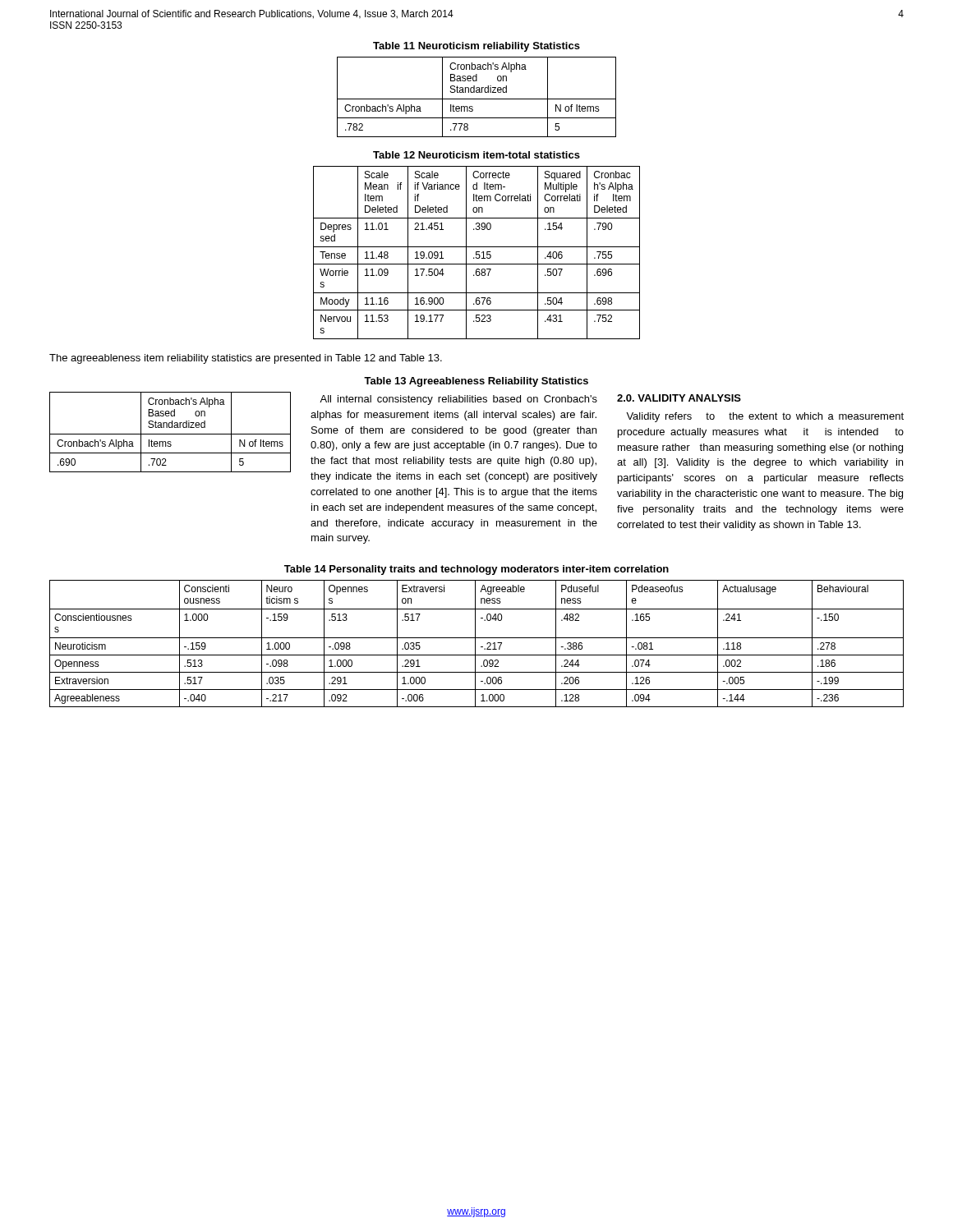Navigate to the region starting "Validity refers to the extent to which"
953x1232 pixels.
760,470
